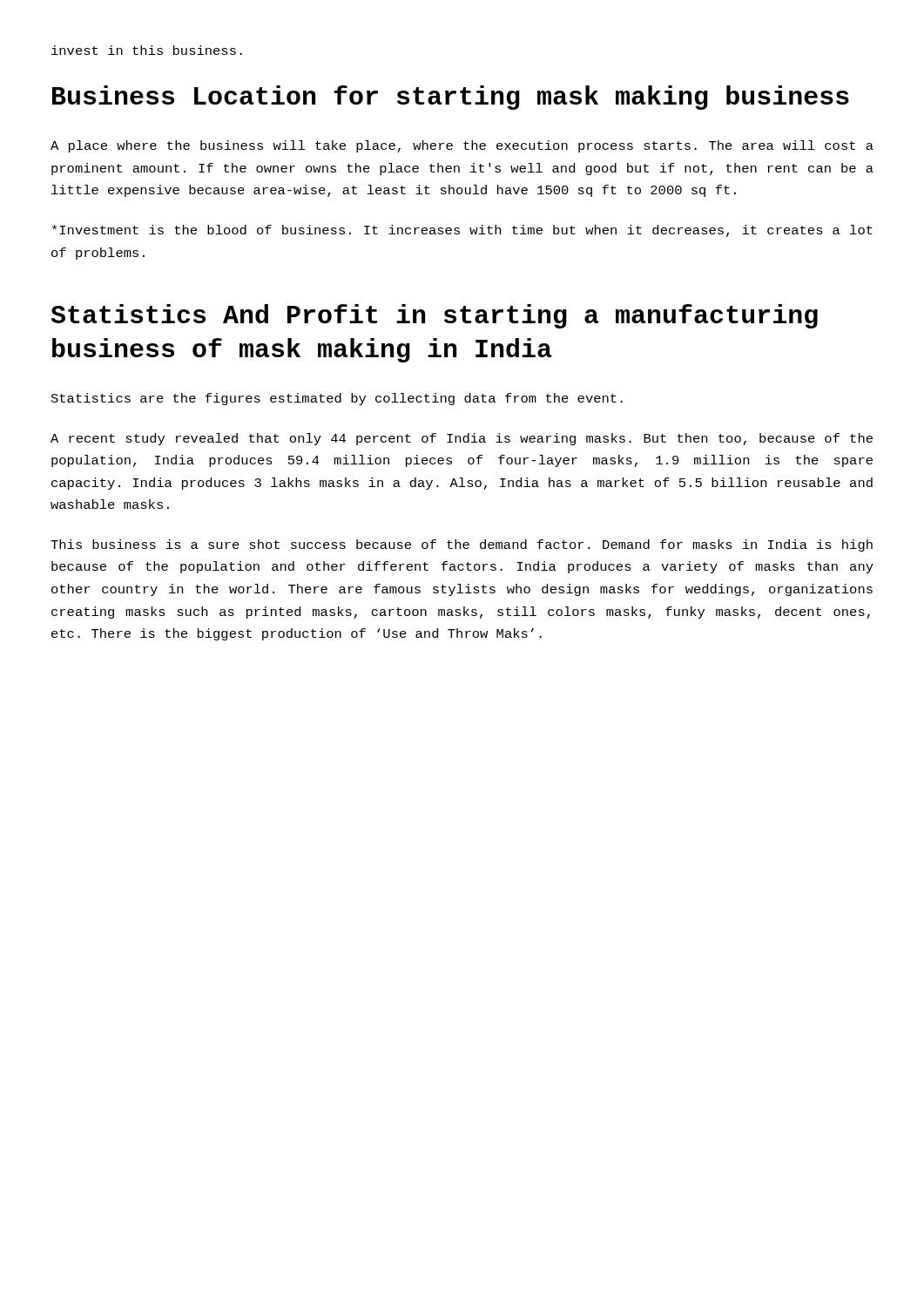Viewport: 924px width, 1307px height.
Task: Find the block on this page that starts "invest in this"
Action: pyautogui.click(x=148, y=51)
